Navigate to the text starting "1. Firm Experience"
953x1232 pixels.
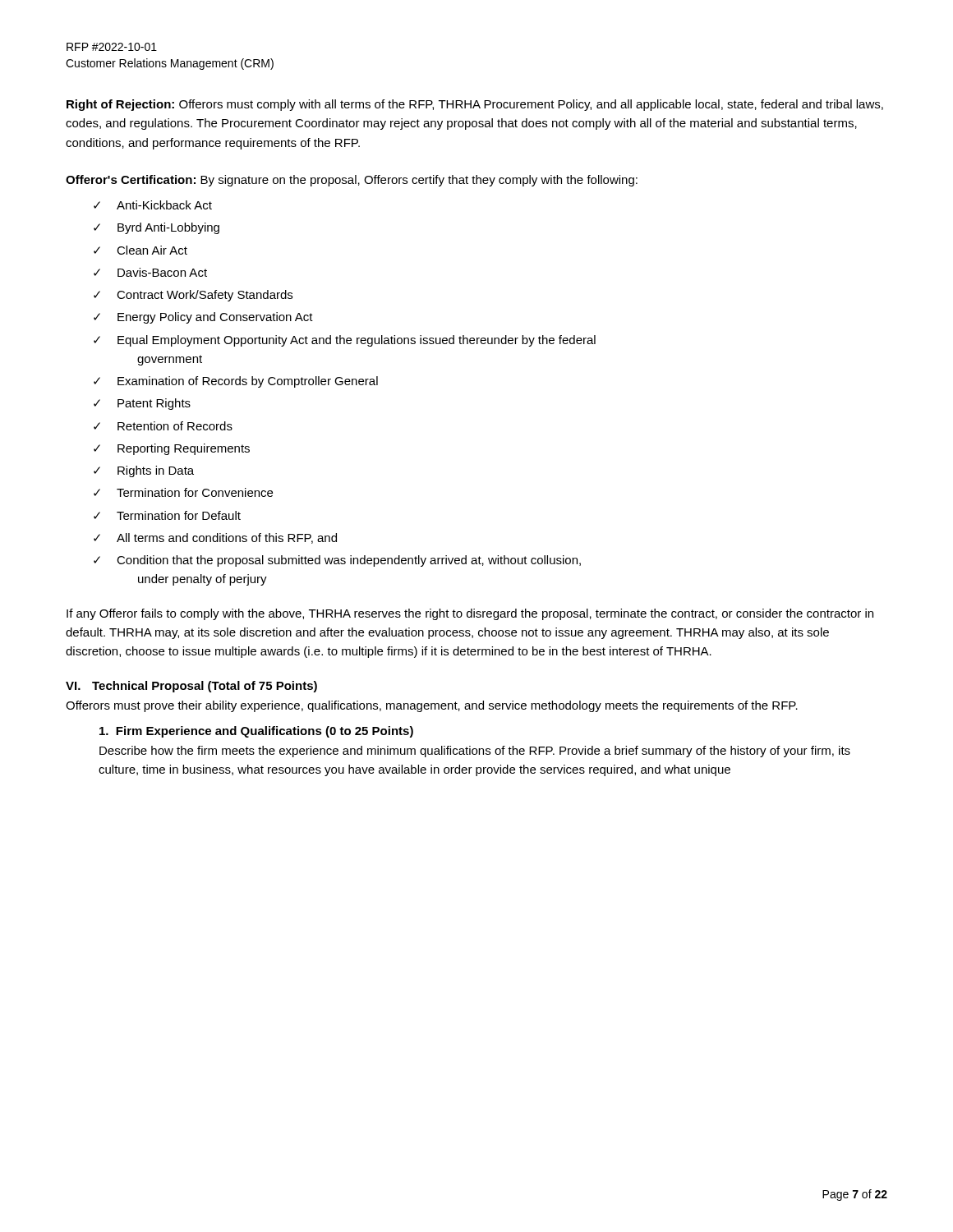[x=256, y=730]
